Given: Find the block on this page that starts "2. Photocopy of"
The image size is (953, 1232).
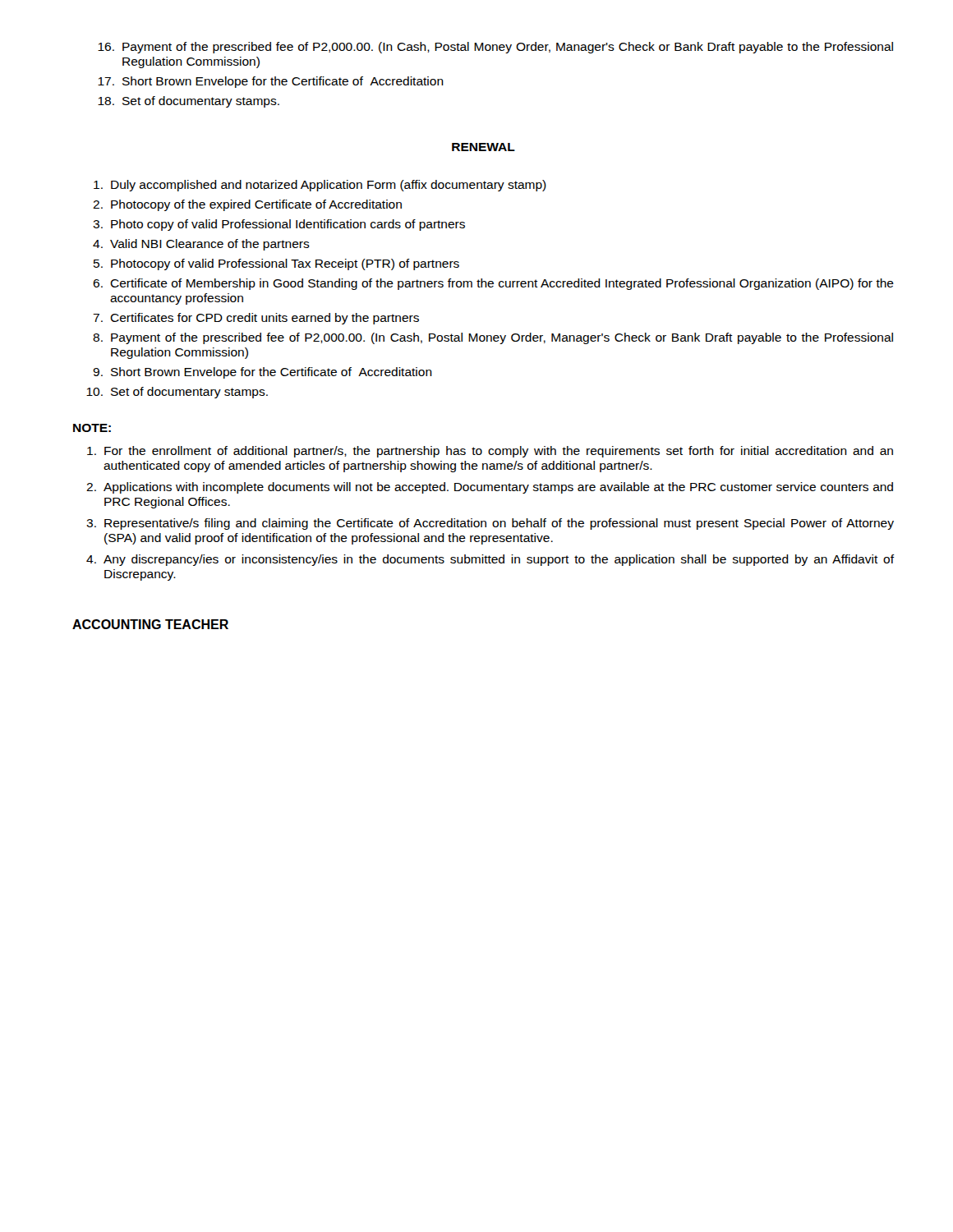Looking at the screenshot, I should click(x=247, y=205).
